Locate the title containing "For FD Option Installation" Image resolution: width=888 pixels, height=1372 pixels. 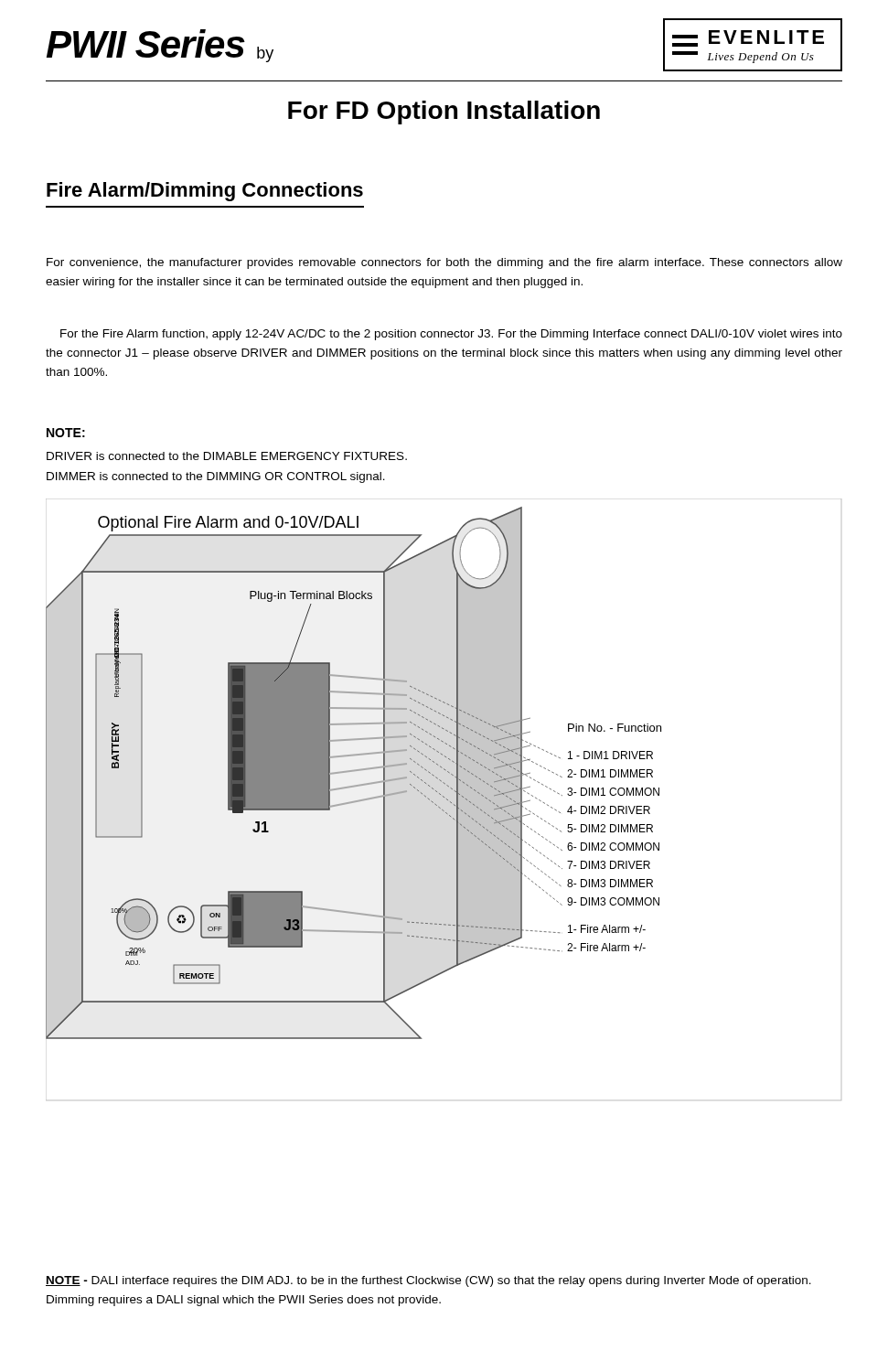point(444,111)
